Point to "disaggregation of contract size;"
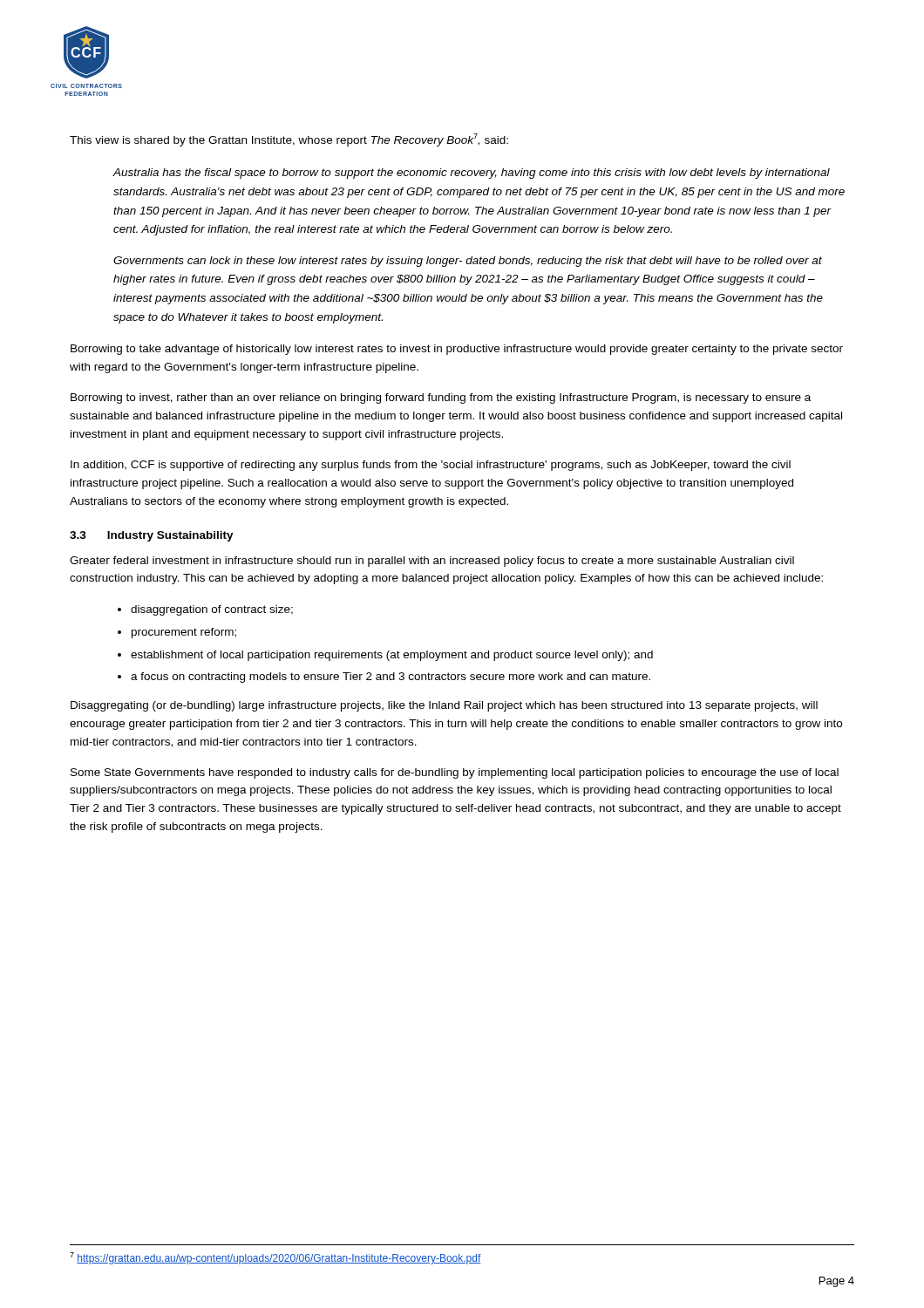The width and height of the screenshot is (924, 1308). 212,609
